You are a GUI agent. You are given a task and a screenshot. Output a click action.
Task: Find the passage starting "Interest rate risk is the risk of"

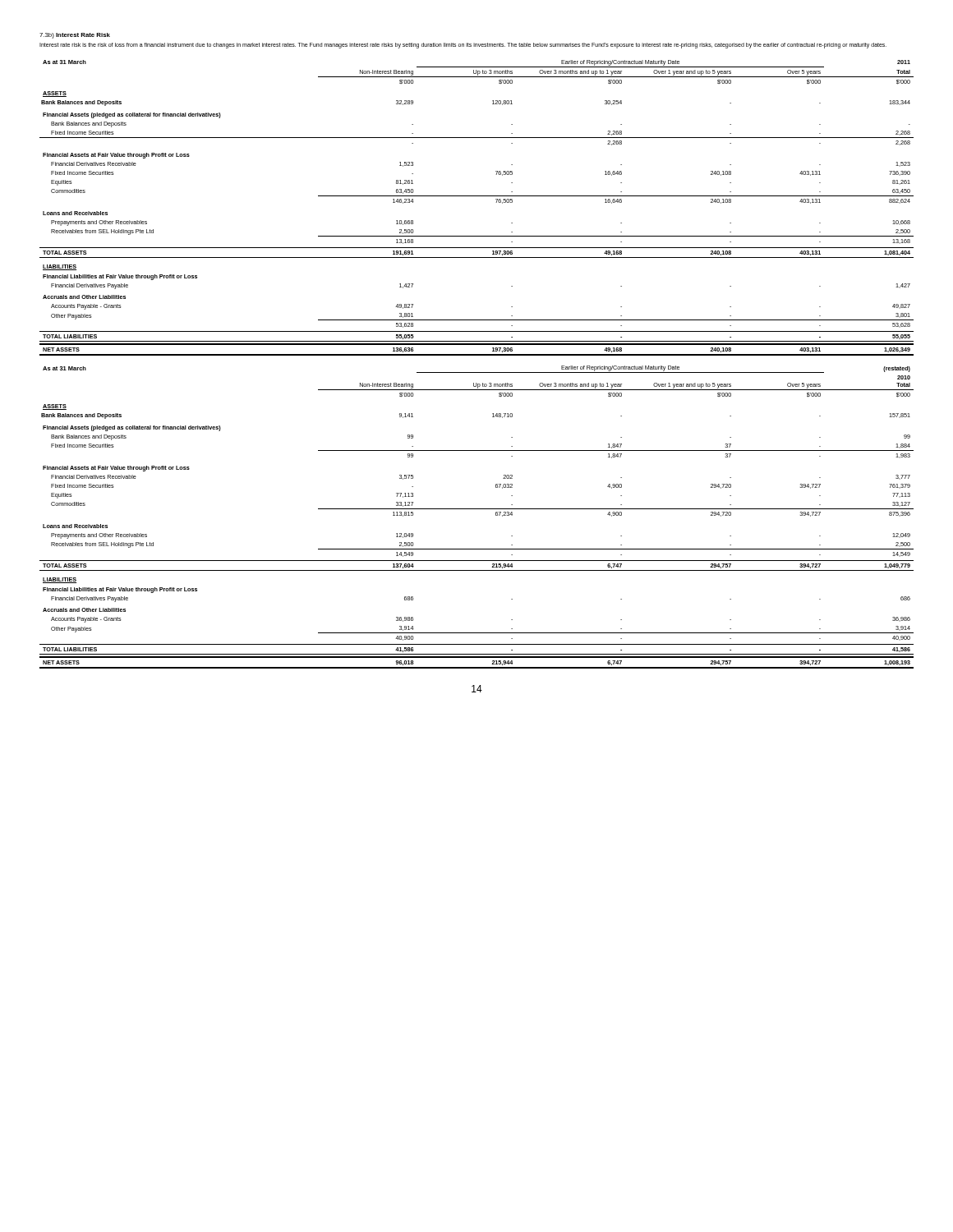click(x=463, y=45)
